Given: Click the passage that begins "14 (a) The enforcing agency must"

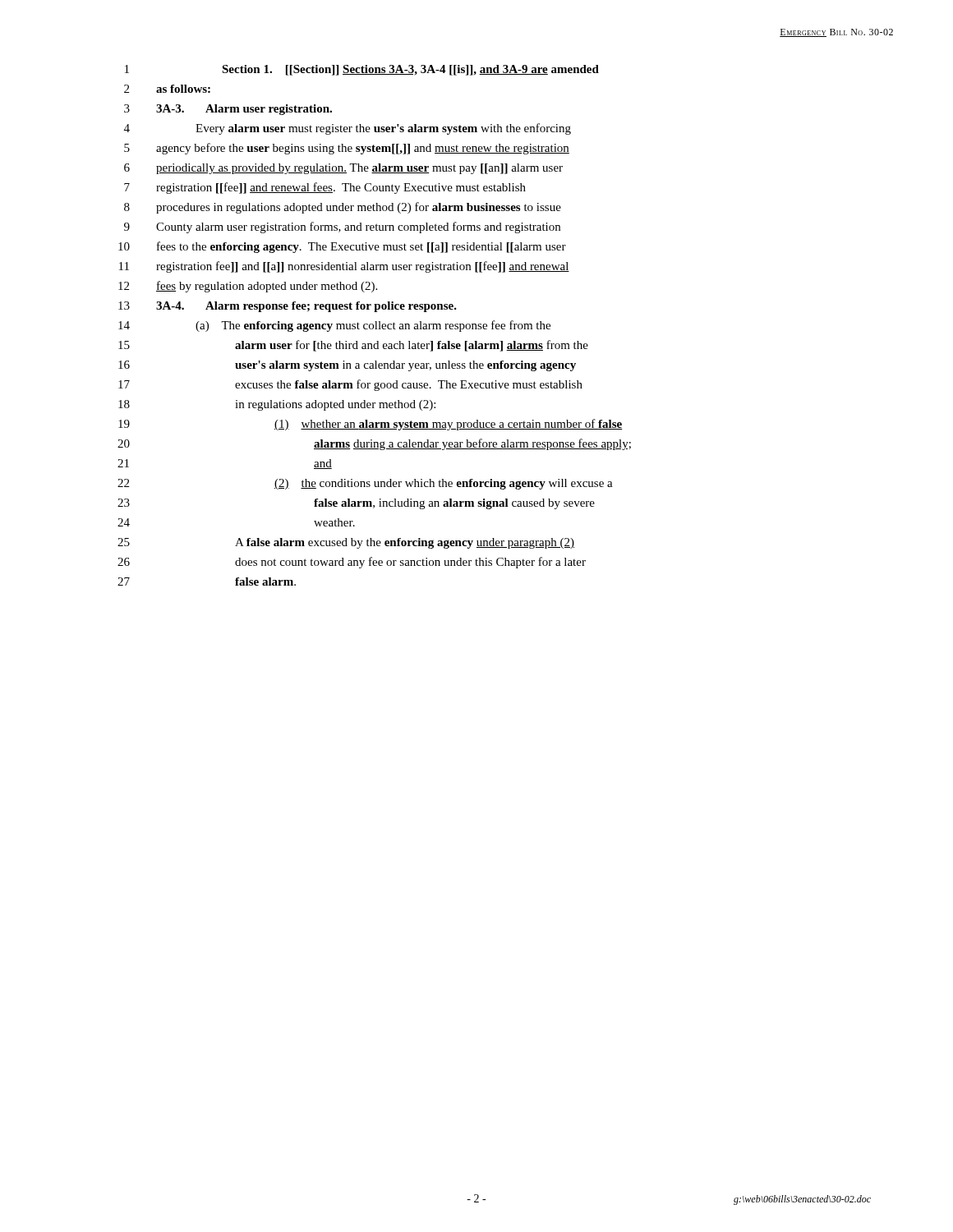Looking at the screenshot, I should (x=485, y=325).
